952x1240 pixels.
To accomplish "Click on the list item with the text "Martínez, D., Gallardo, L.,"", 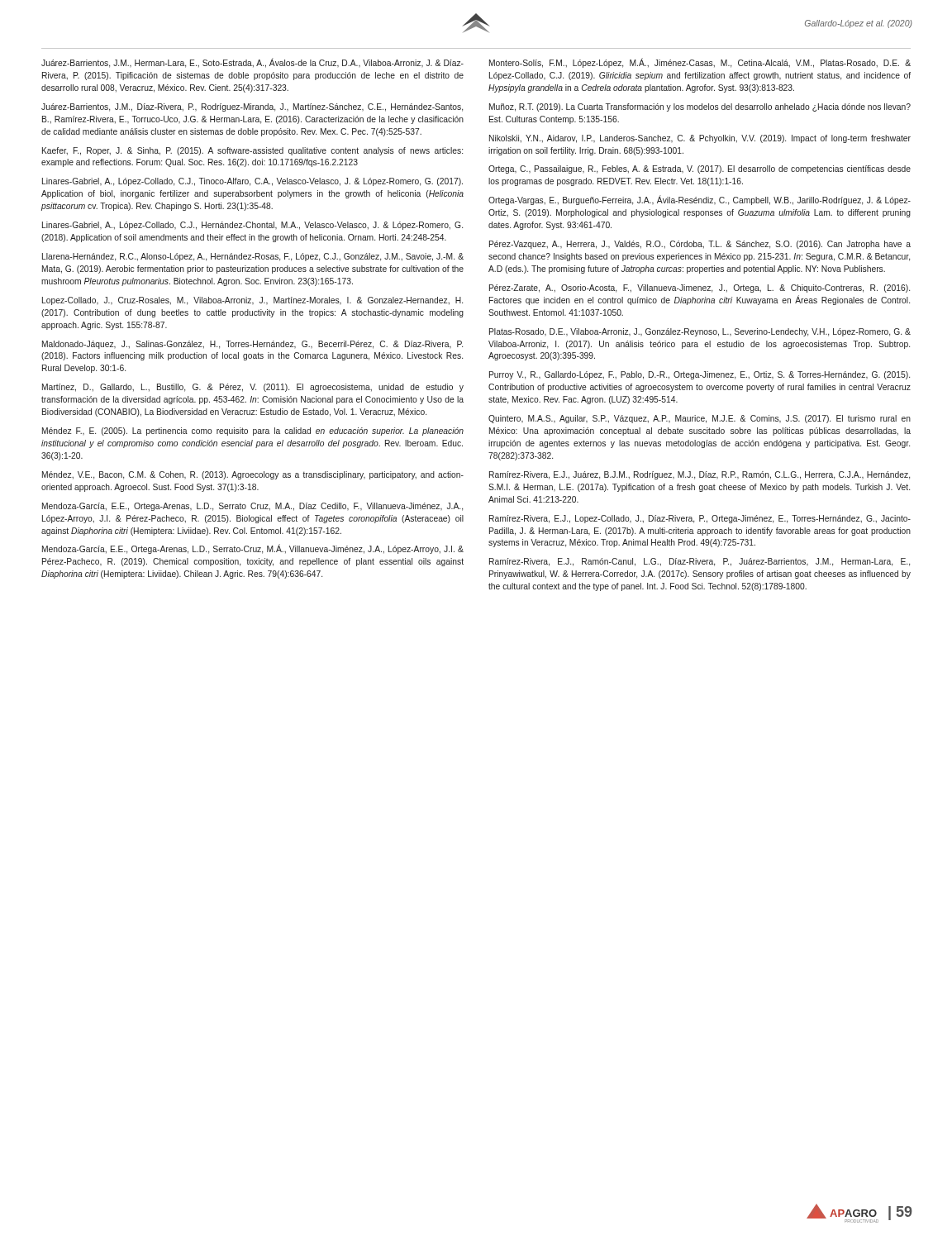I will (252, 400).
